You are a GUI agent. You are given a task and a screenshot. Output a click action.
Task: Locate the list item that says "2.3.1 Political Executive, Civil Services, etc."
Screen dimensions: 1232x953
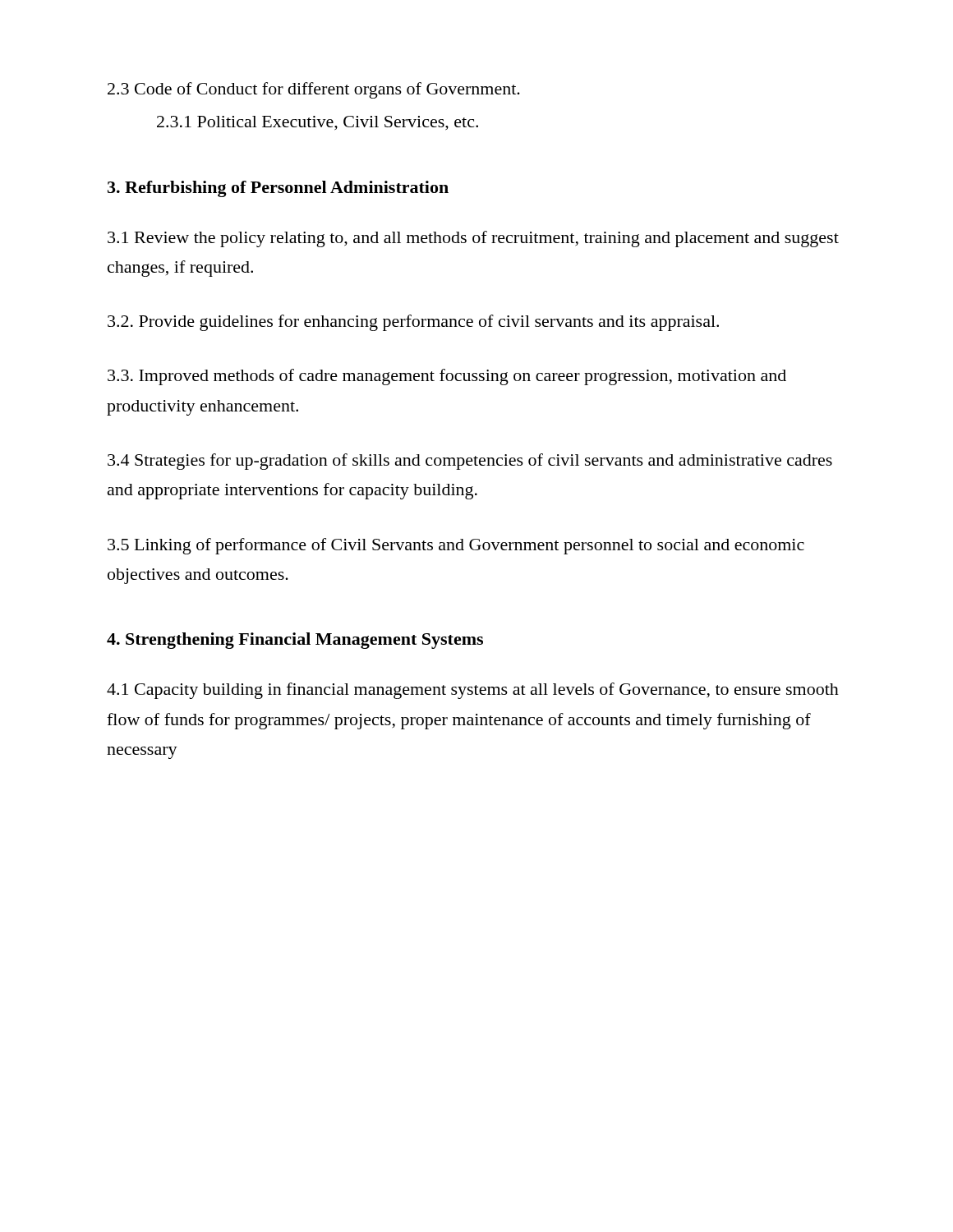pyautogui.click(x=318, y=121)
